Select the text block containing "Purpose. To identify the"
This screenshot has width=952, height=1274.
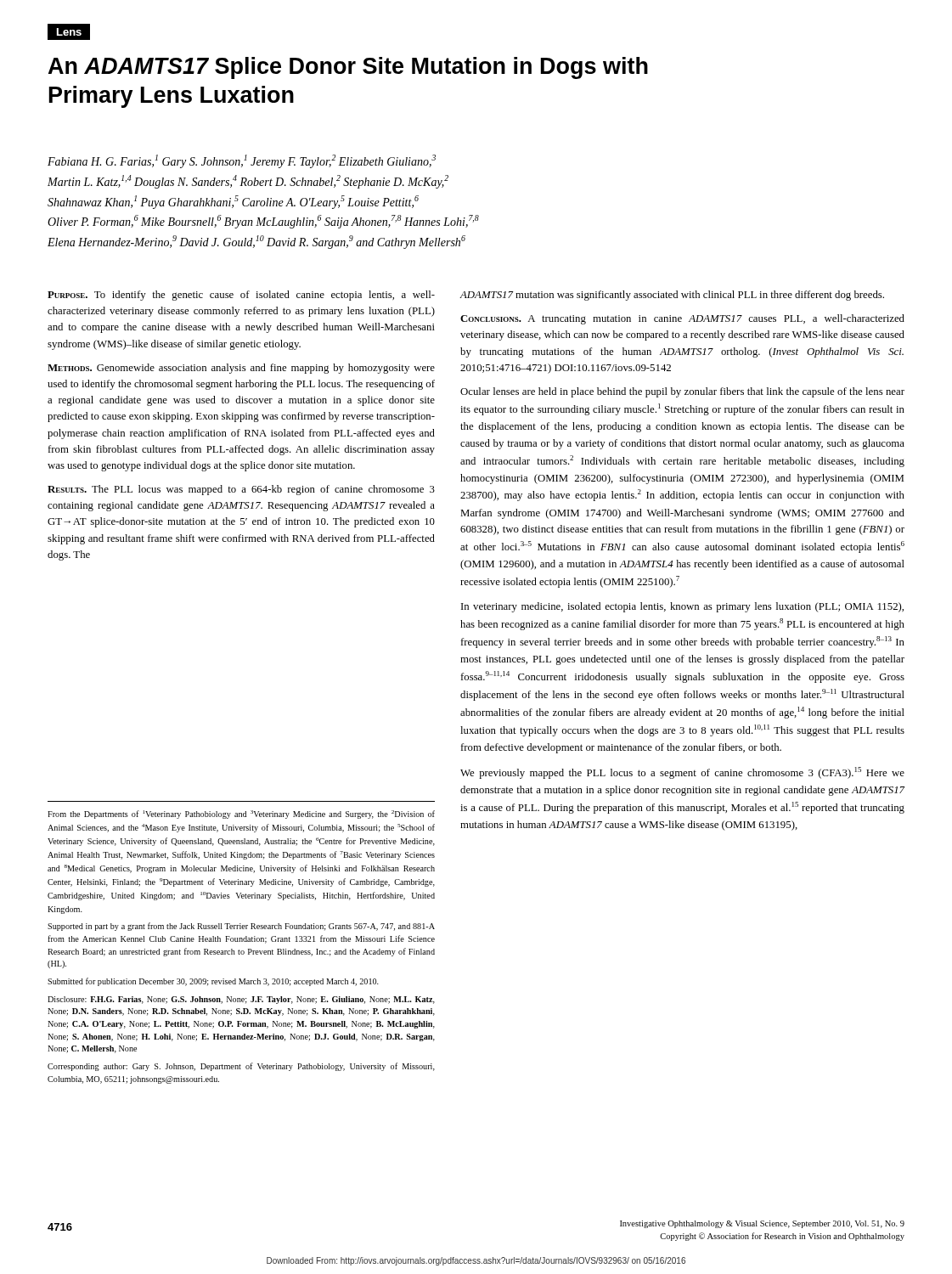(x=241, y=319)
